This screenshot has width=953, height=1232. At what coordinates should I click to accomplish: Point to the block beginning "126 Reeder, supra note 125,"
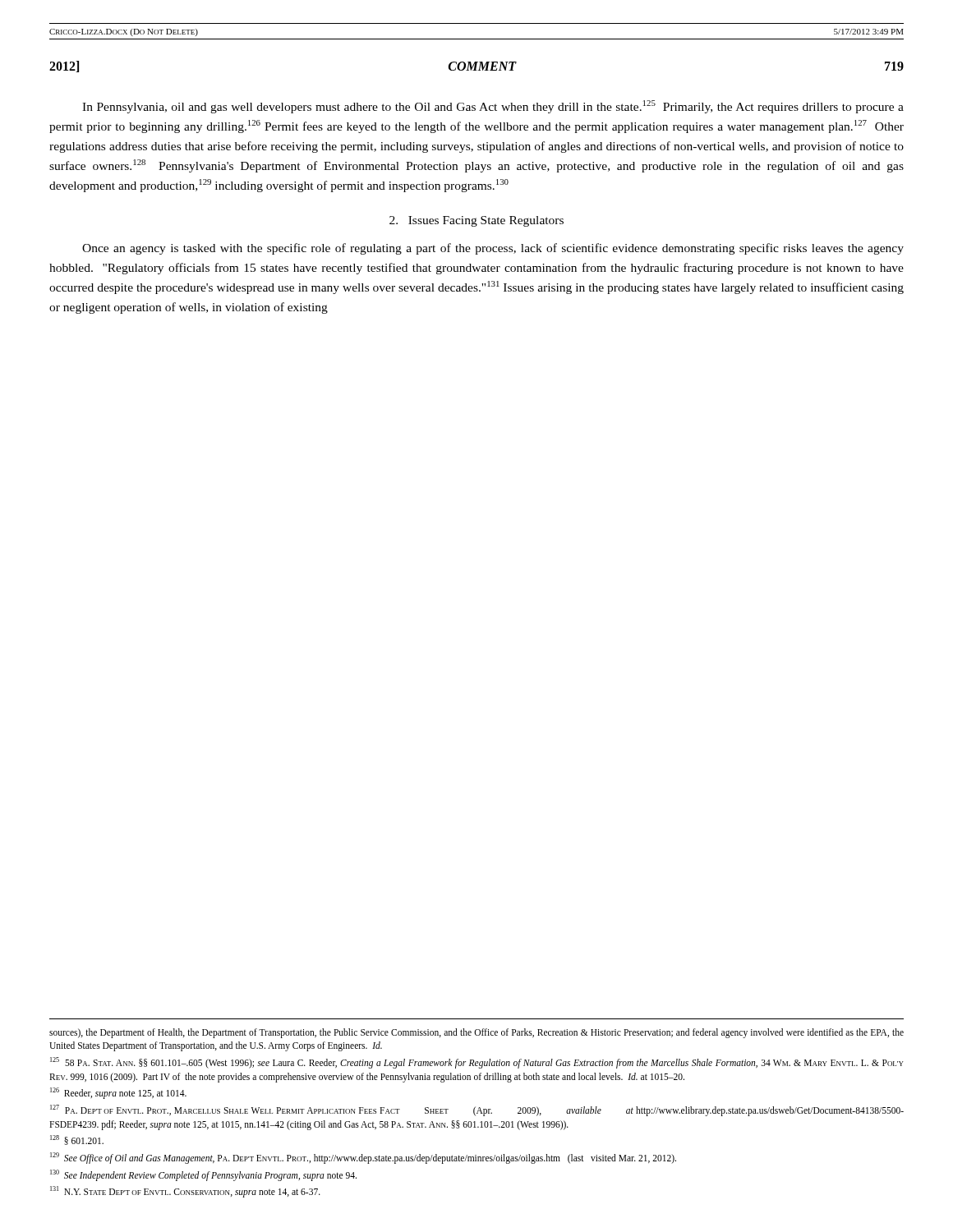pos(118,1093)
